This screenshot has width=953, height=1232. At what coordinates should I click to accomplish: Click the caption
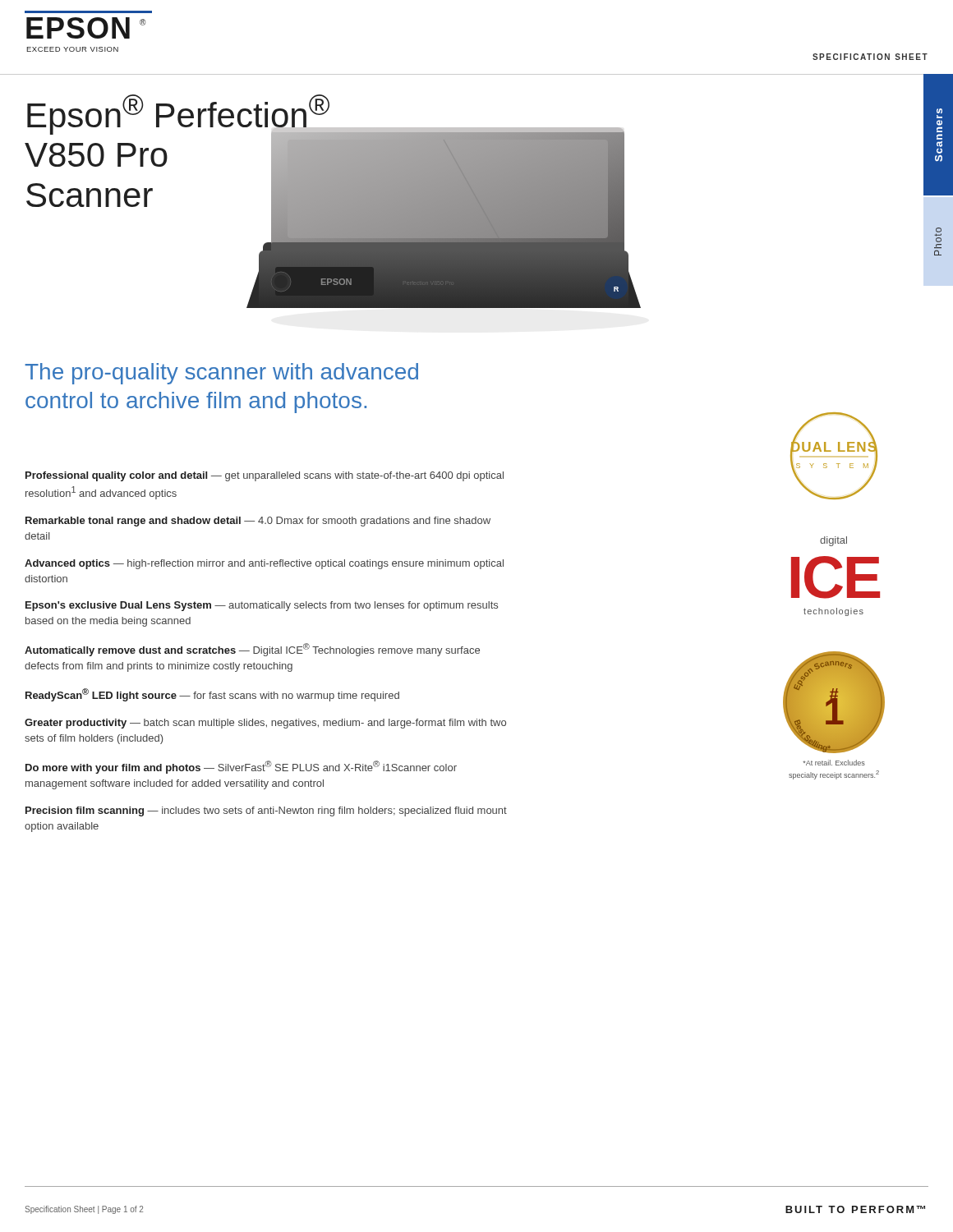834,769
